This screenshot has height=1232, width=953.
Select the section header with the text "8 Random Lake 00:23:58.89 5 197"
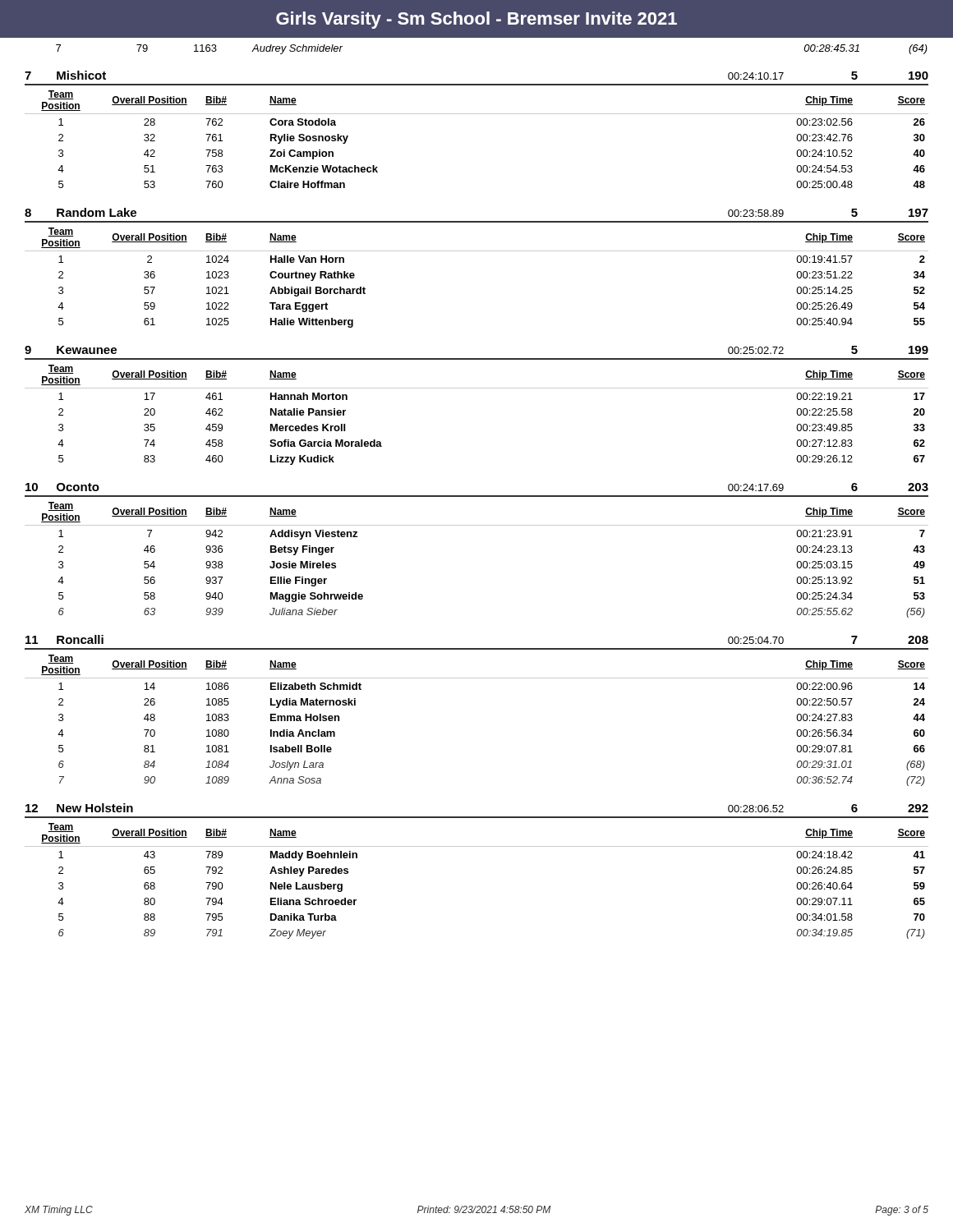(x=476, y=212)
